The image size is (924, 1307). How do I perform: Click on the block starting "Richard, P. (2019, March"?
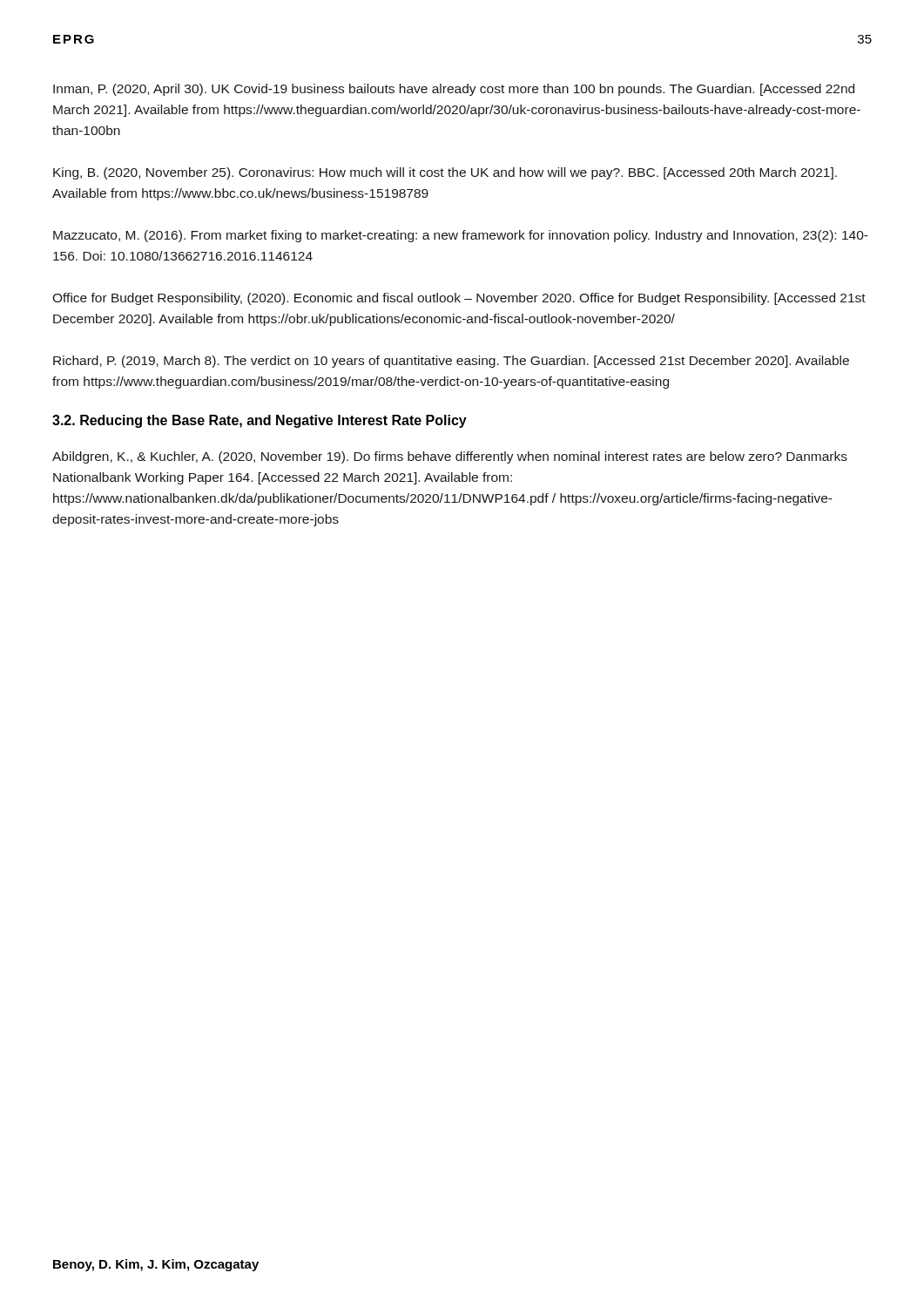[451, 371]
